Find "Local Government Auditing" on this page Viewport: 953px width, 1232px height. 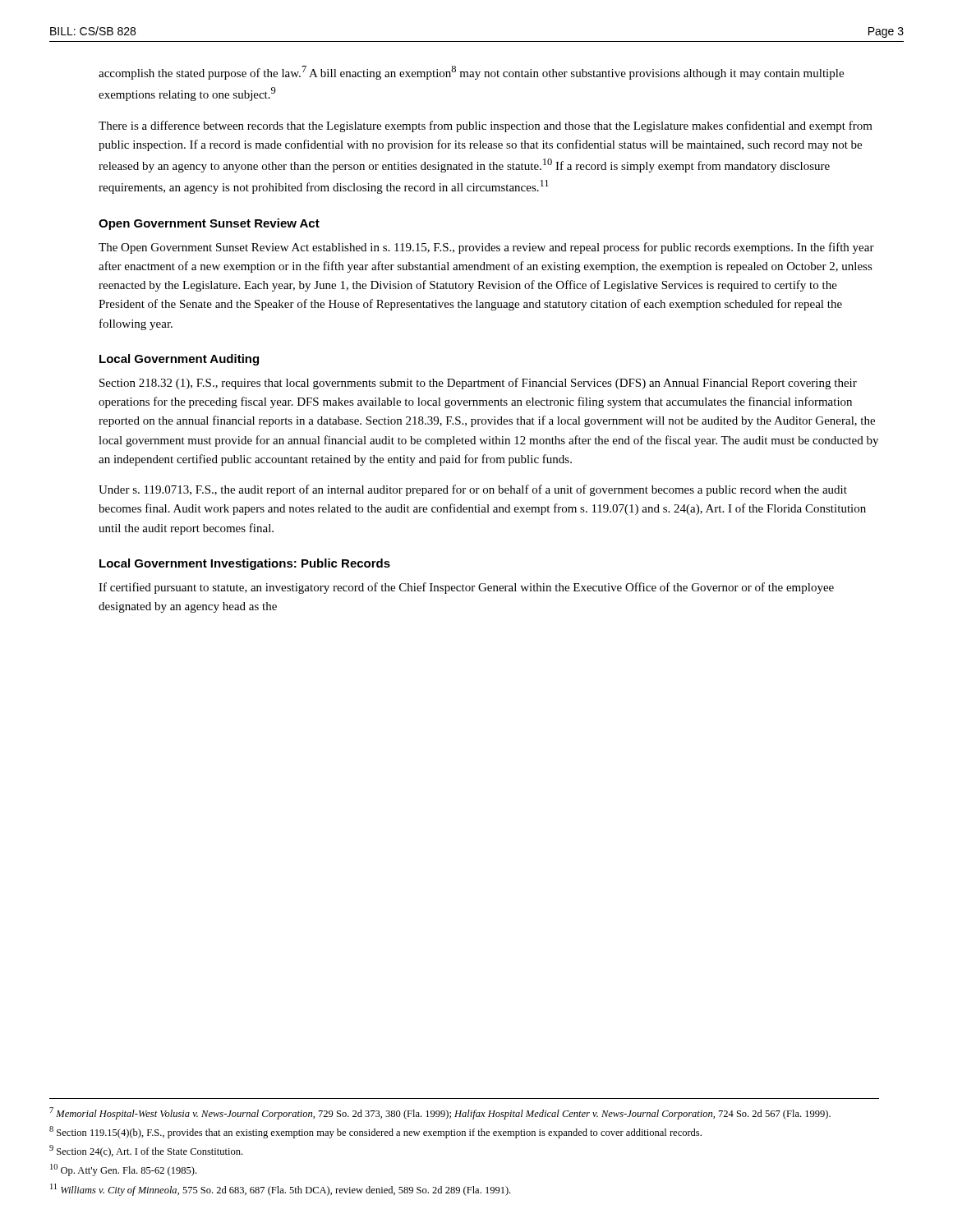[x=179, y=358]
